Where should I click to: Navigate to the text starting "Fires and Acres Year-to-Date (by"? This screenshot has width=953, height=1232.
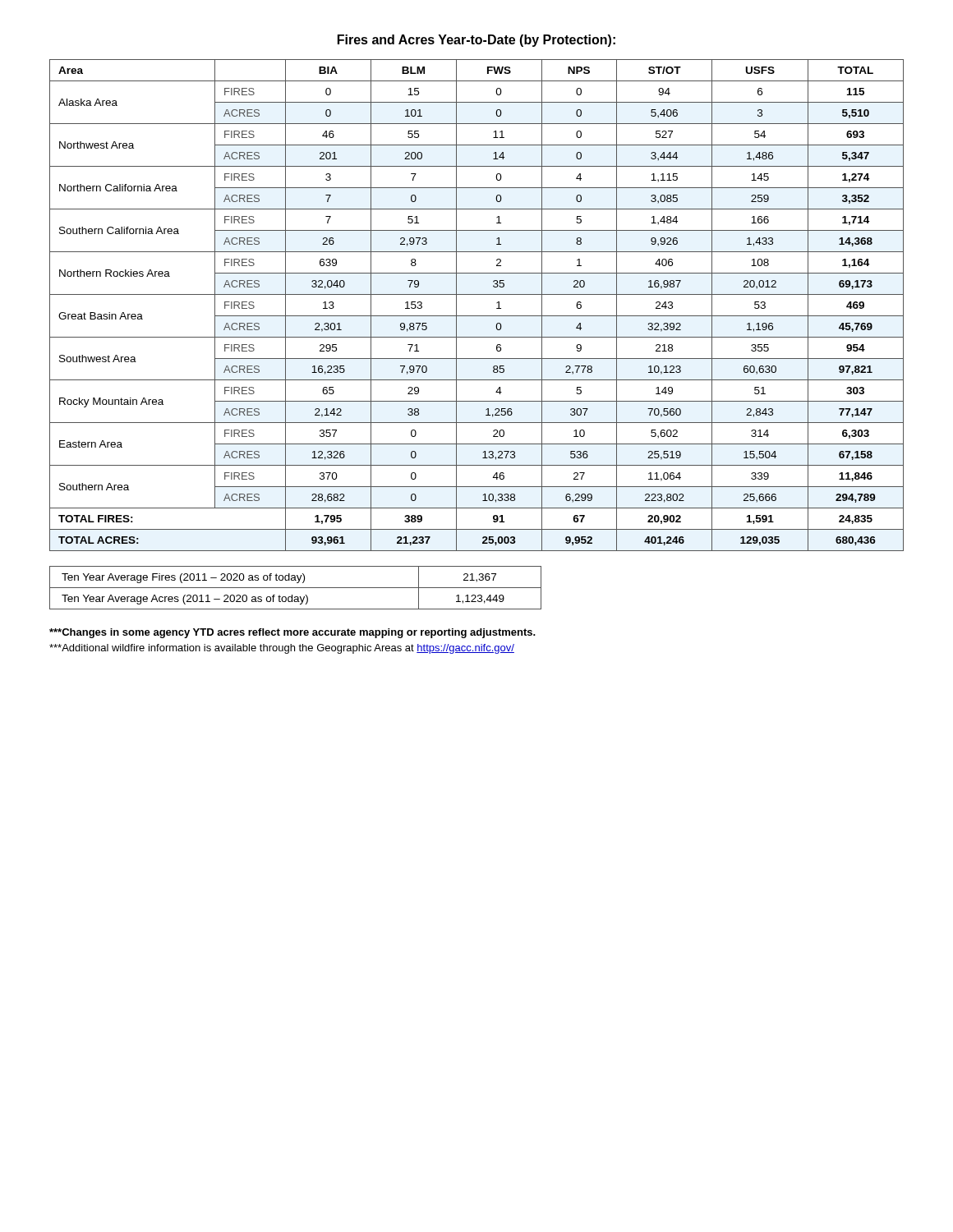(x=476, y=40)
